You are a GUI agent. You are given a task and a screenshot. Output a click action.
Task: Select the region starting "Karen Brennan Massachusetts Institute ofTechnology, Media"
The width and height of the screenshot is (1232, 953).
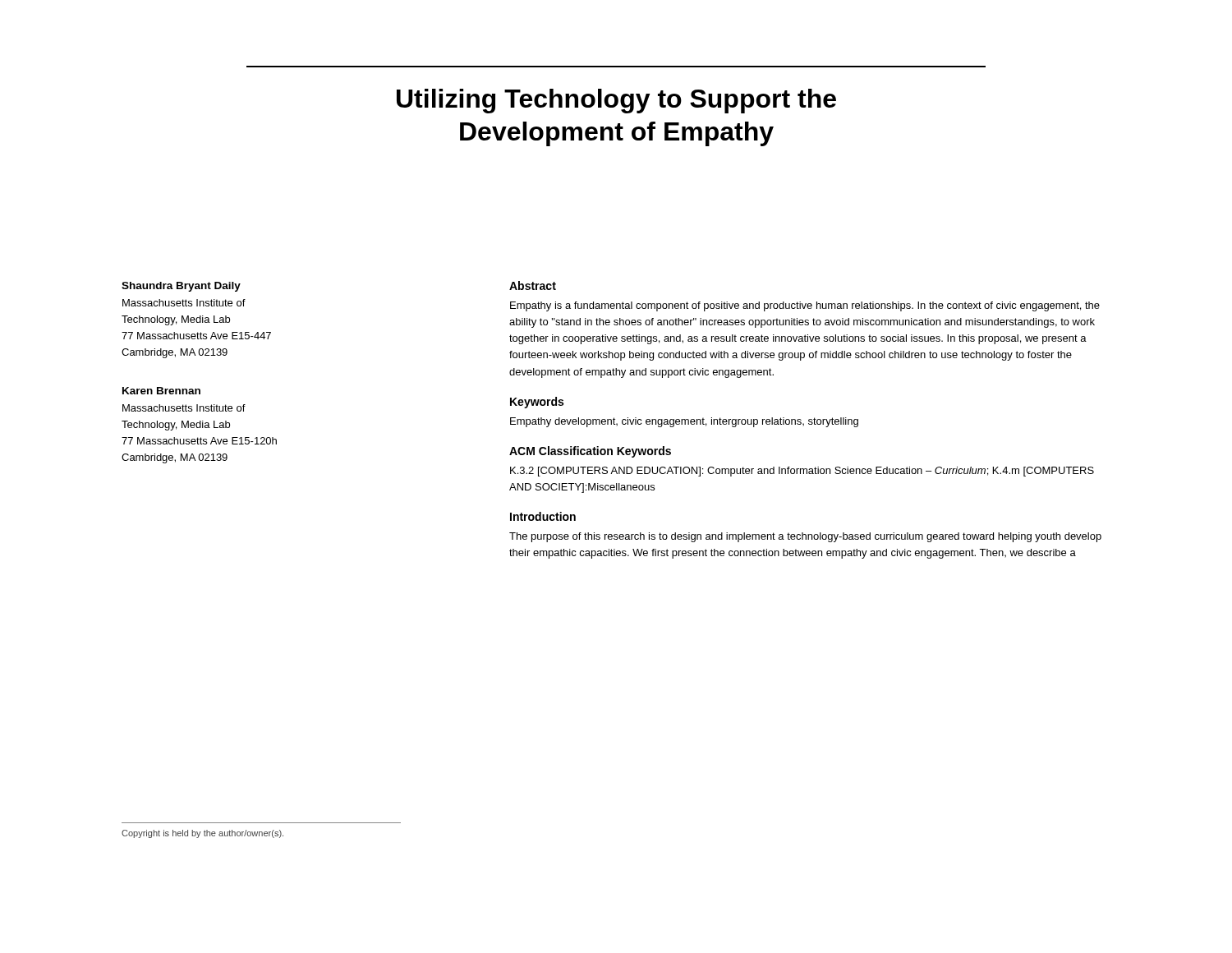tap(161, 391)
